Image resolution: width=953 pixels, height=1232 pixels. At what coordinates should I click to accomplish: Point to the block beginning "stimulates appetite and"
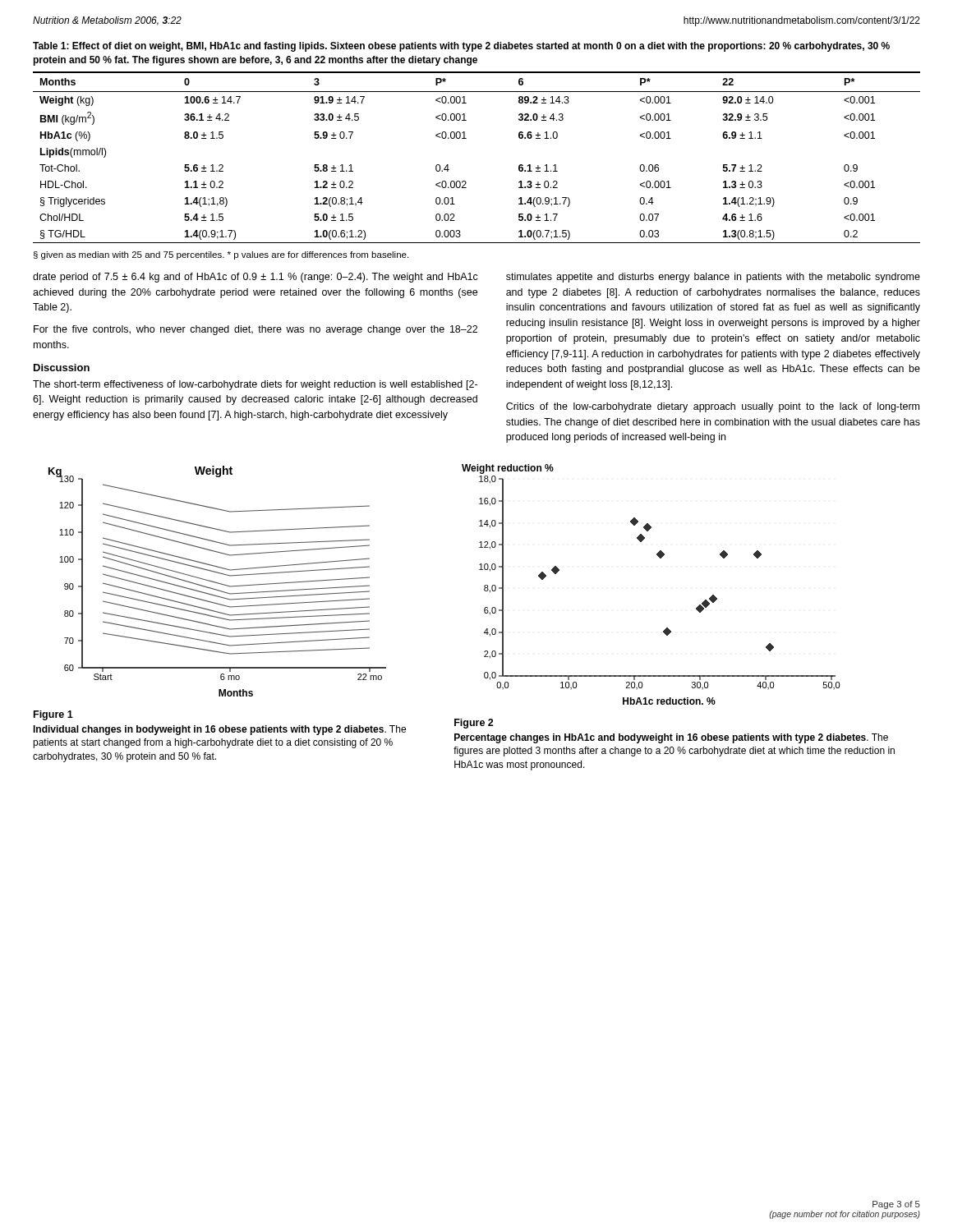(713, 330)
